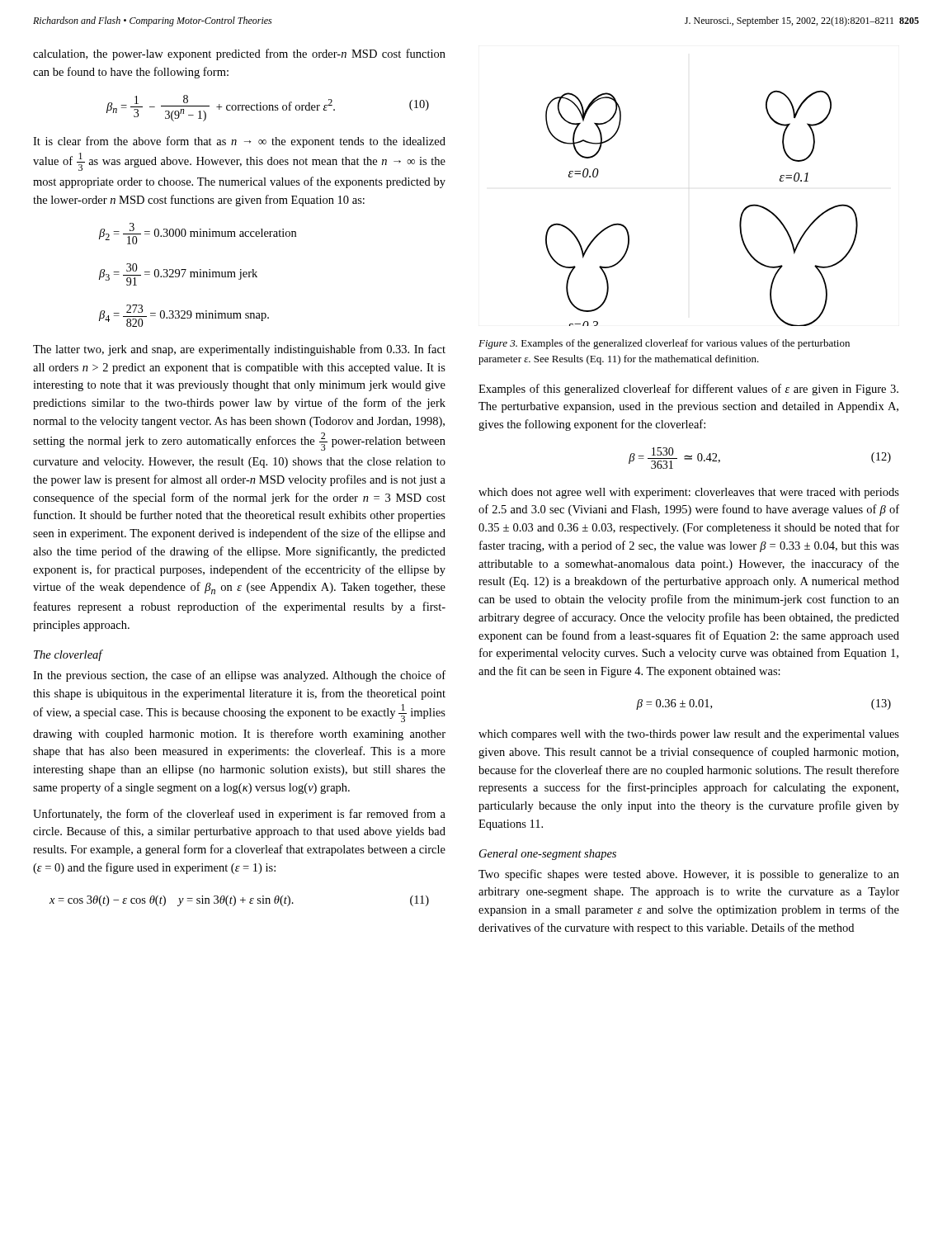Locate the formula that opens with "(13) β = 0.36"

674,704
